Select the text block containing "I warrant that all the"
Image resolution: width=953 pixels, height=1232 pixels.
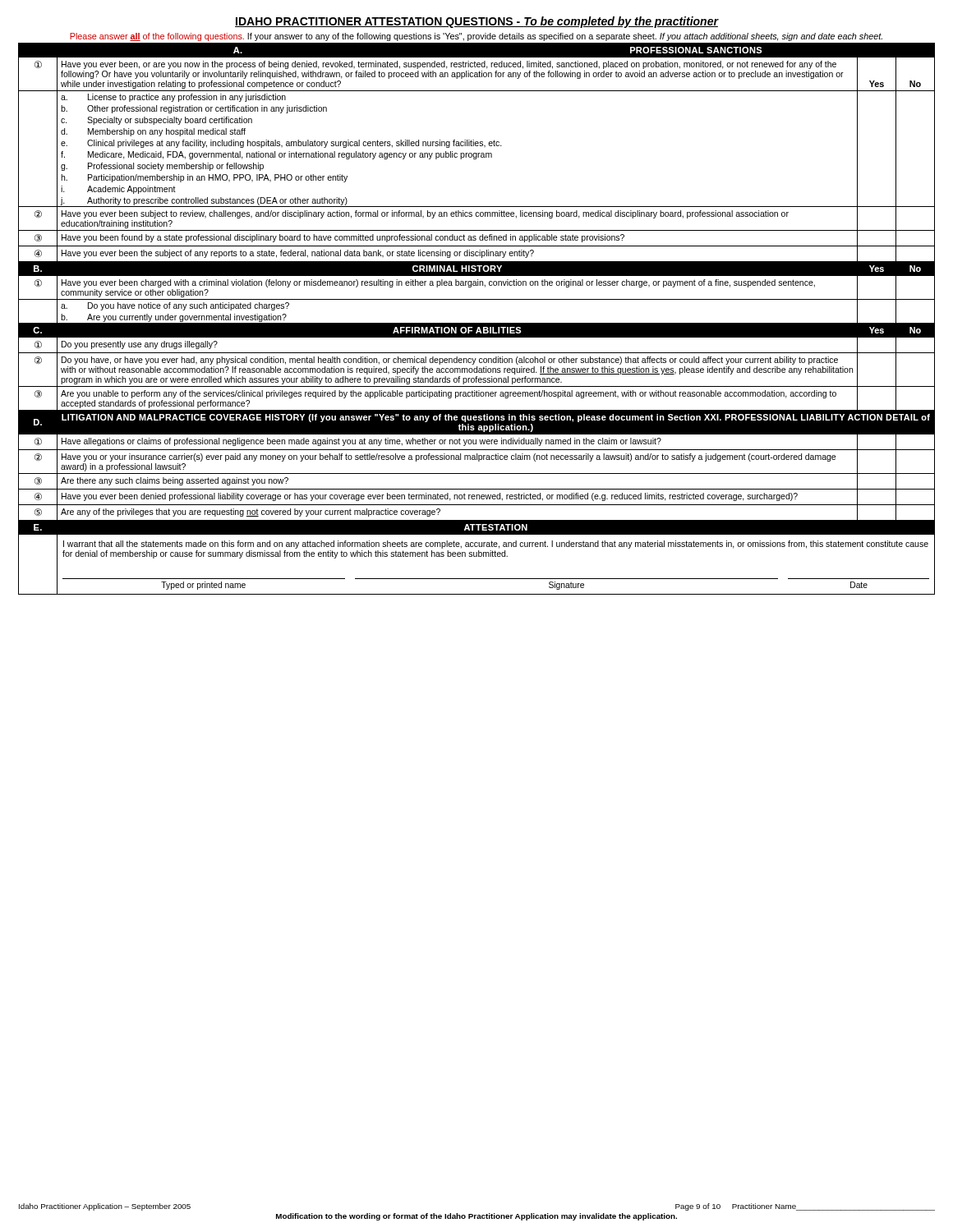tap(495, 549)
